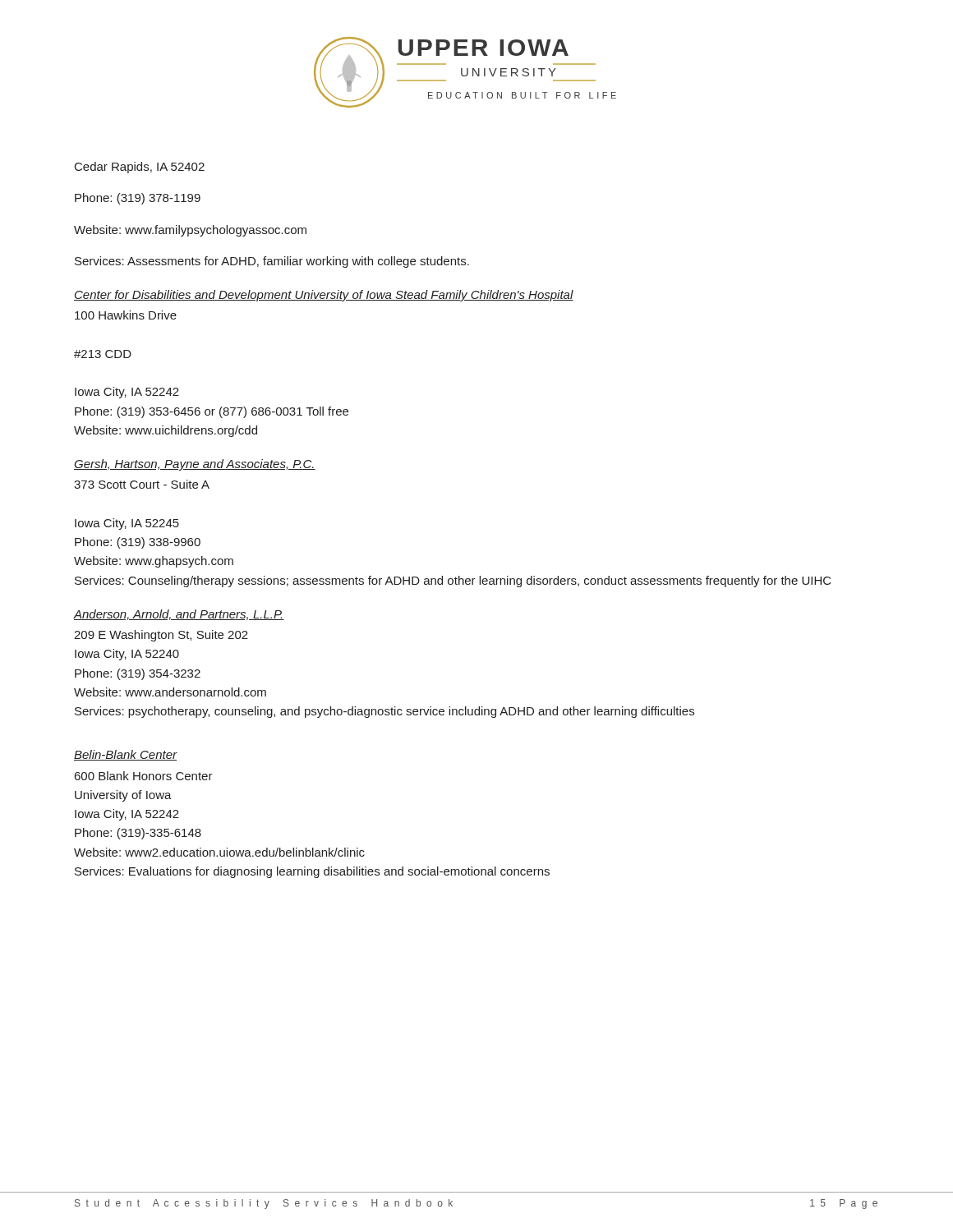Viewport: 953px width, 1232px height.
Task: Locate the text block that says "Cedar Rapids, IA 52402 Phone: (319) 378-1199"
Action: coord(140,168)
